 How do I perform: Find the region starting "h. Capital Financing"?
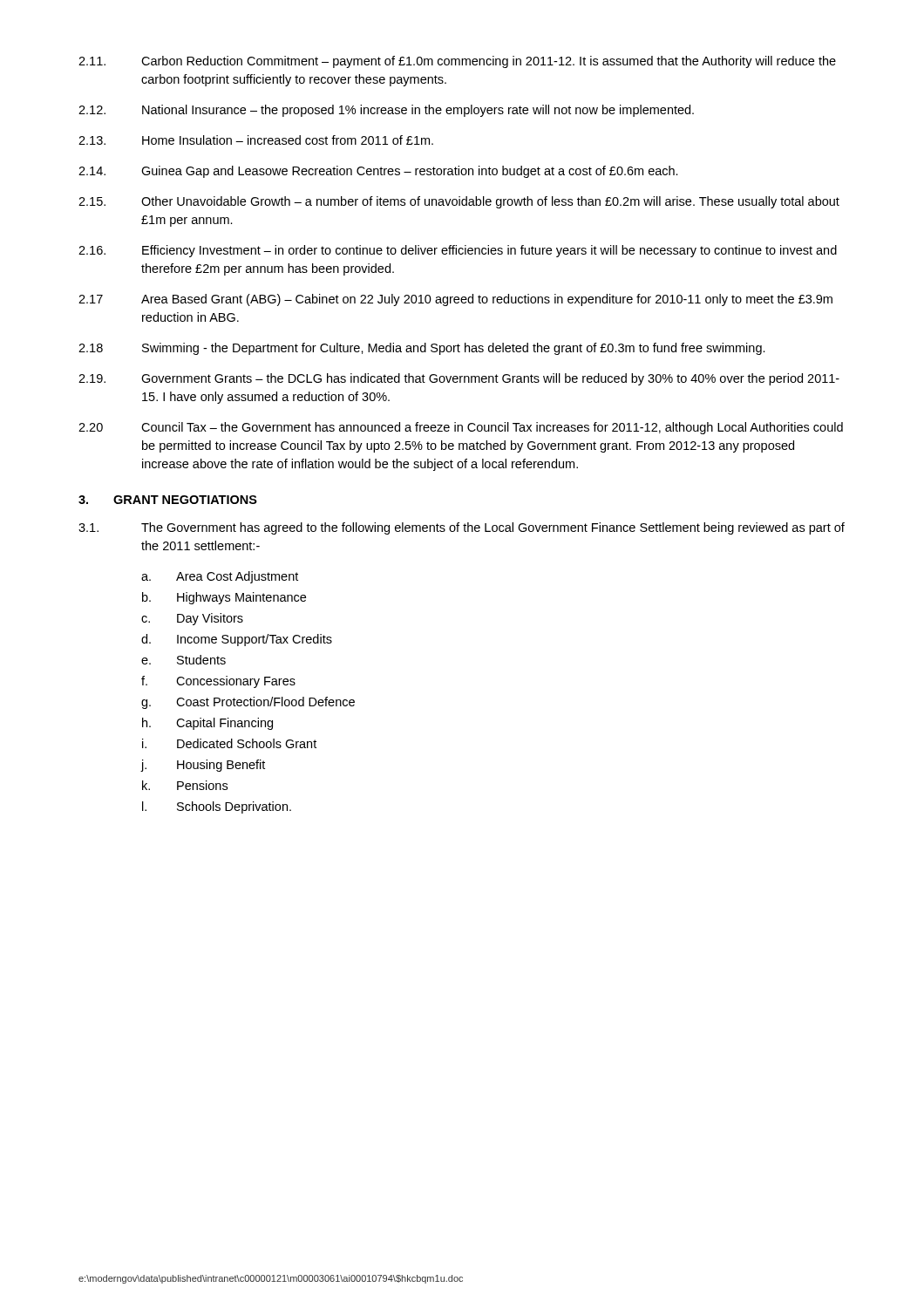(207, 724)
